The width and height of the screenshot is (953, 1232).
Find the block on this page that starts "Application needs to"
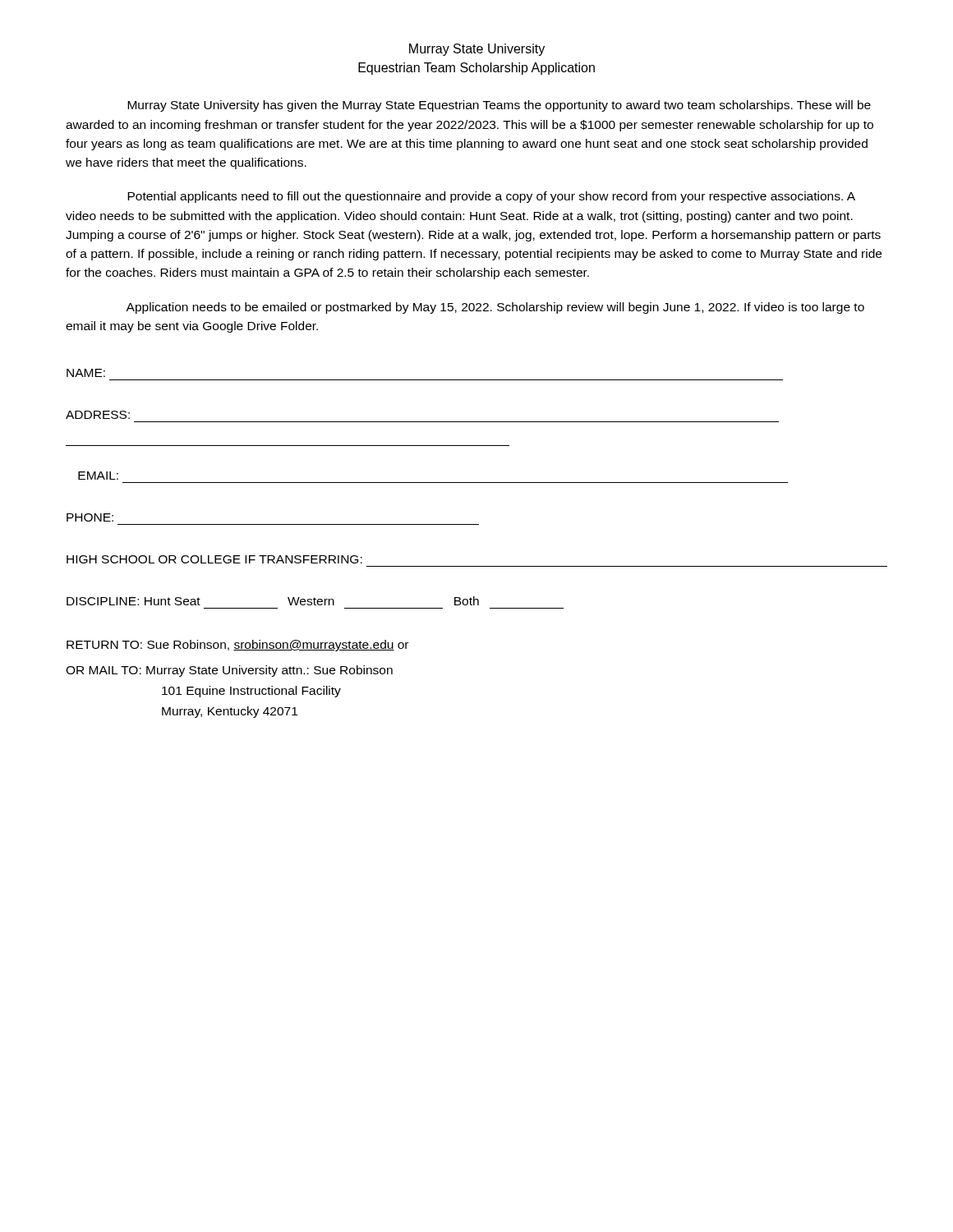[x=465, y=316]
